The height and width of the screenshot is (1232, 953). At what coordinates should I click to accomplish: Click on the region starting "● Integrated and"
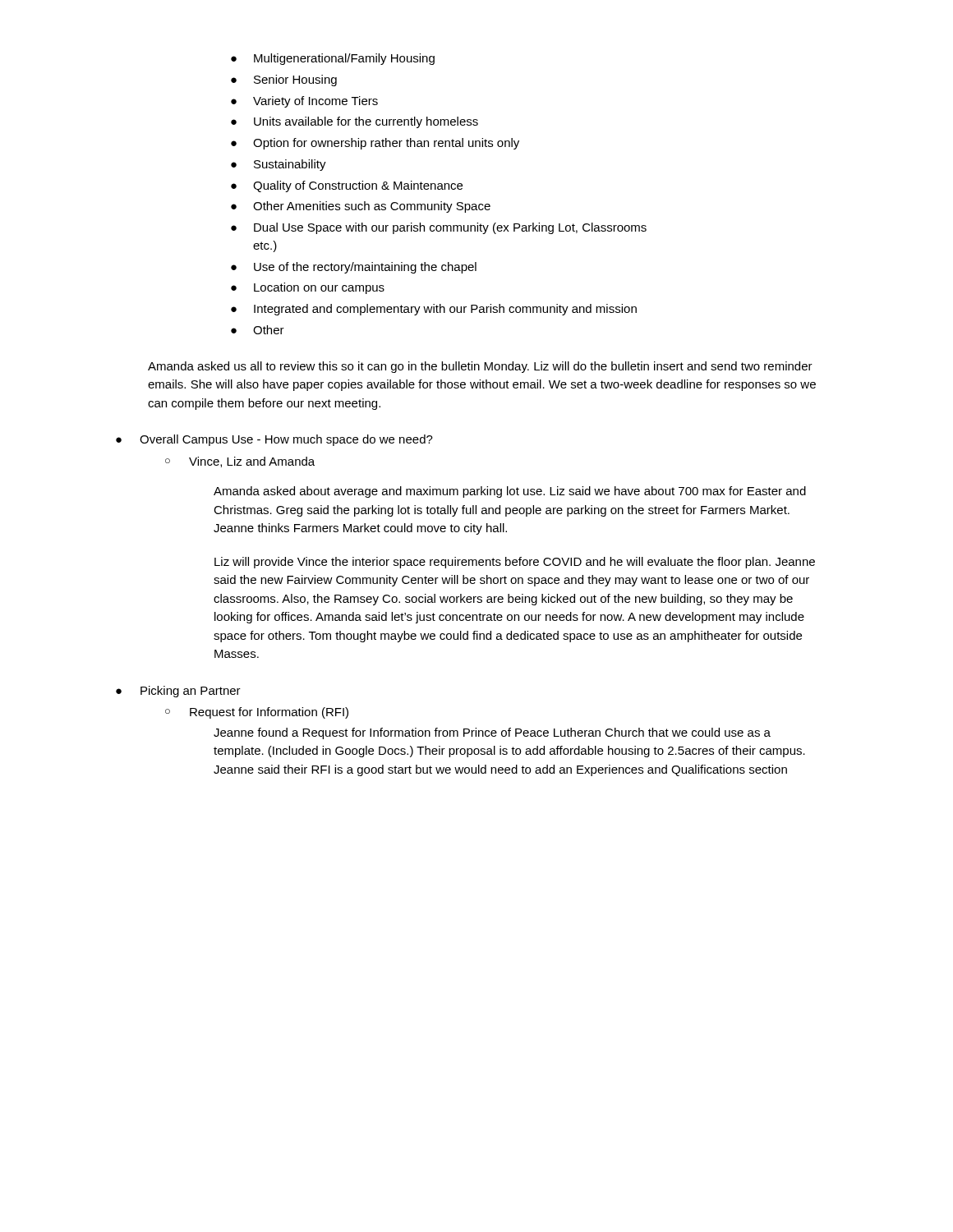point(434,309)
